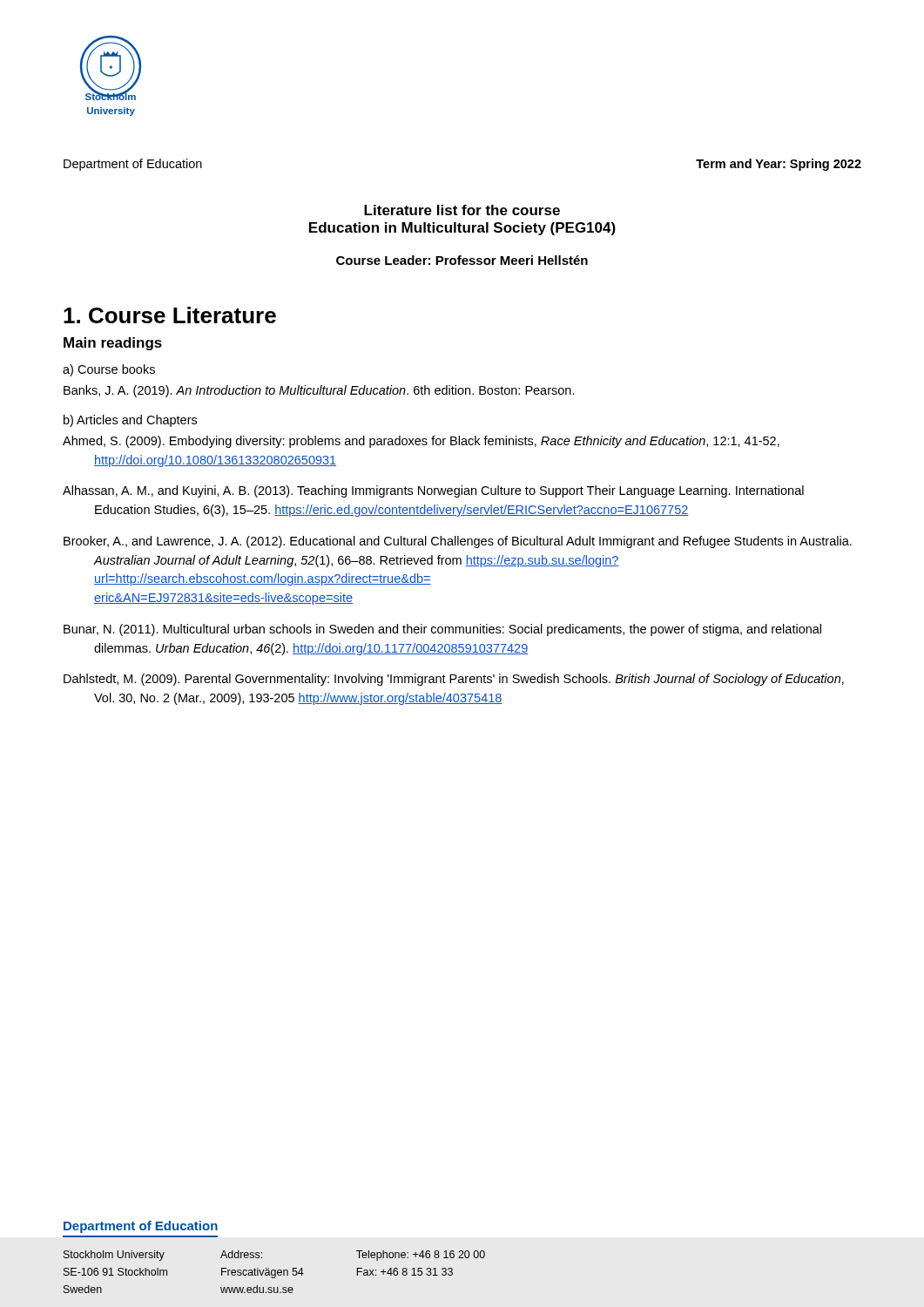Where does it say "Main readings"?
924x1307 pixels.
tap(112, 343)
